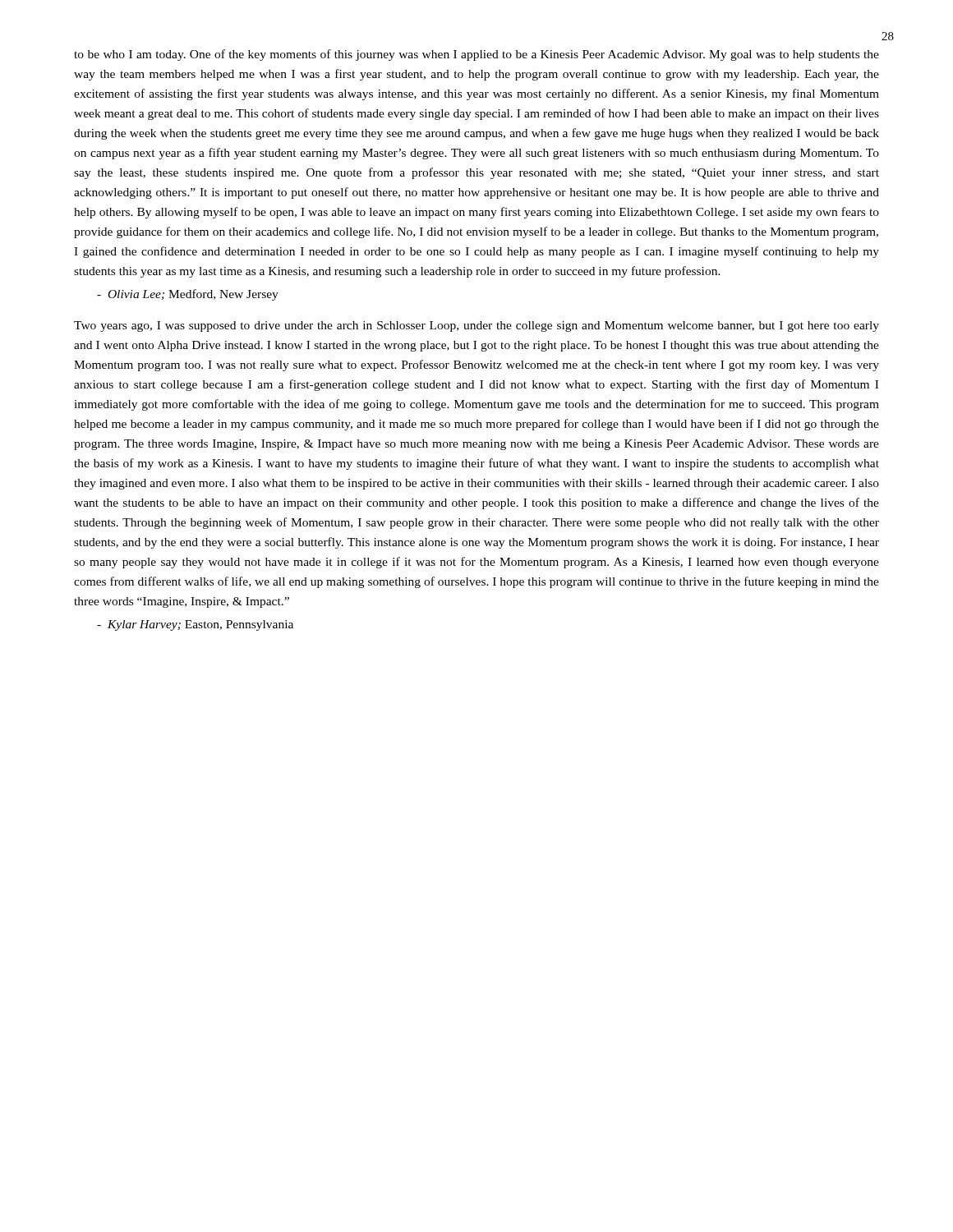Viewport: 953px width, 1232px height.
Task: Click on the passage starting "Olivia Lee; Medford,"
Action: (x=188, y=294)
